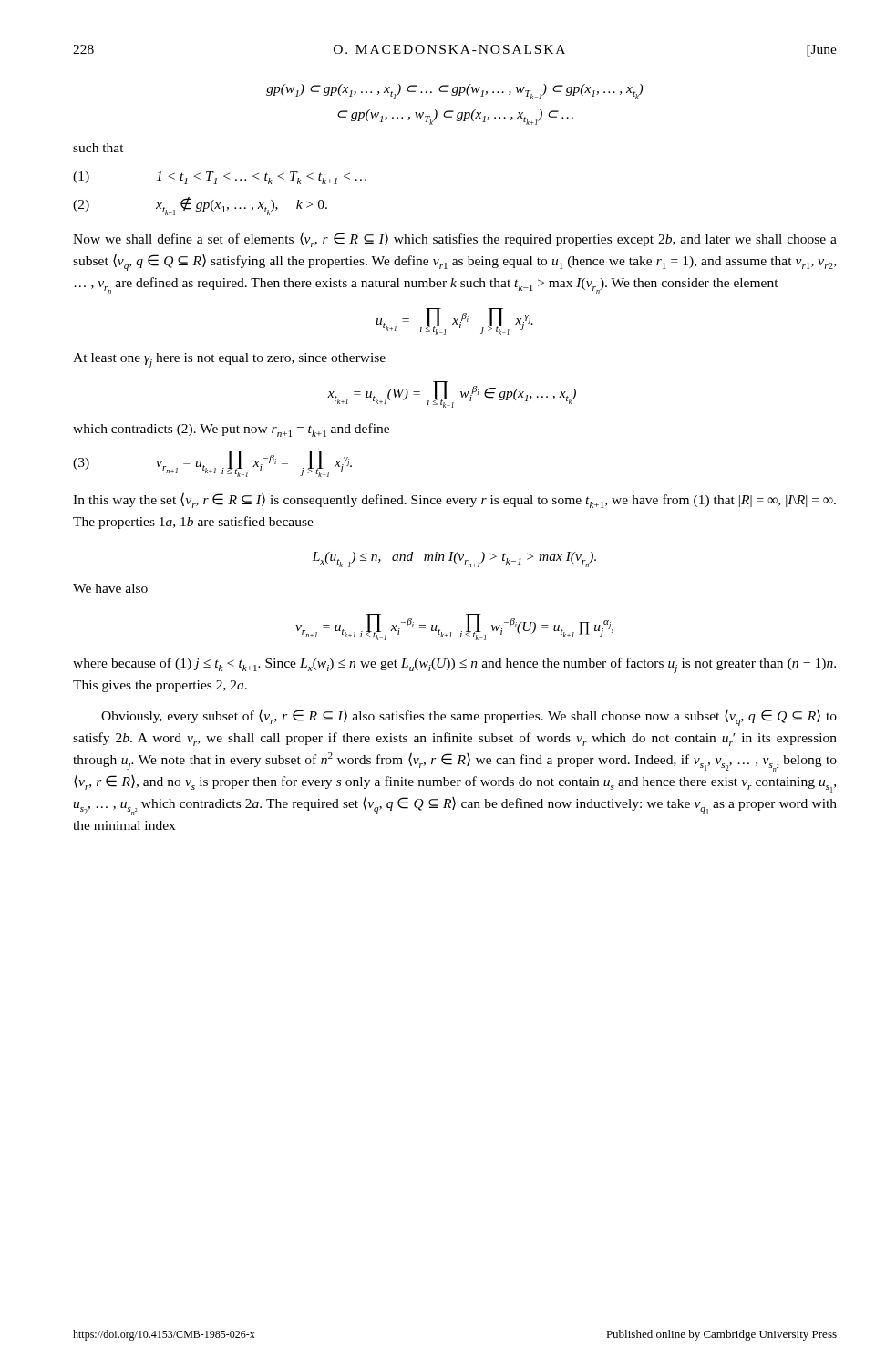The height and width of the screenshot is (1368, 896).
Task: Find the text block that reads "which contradicts (2). We put now rn+1"
Action: pos(231,429)
